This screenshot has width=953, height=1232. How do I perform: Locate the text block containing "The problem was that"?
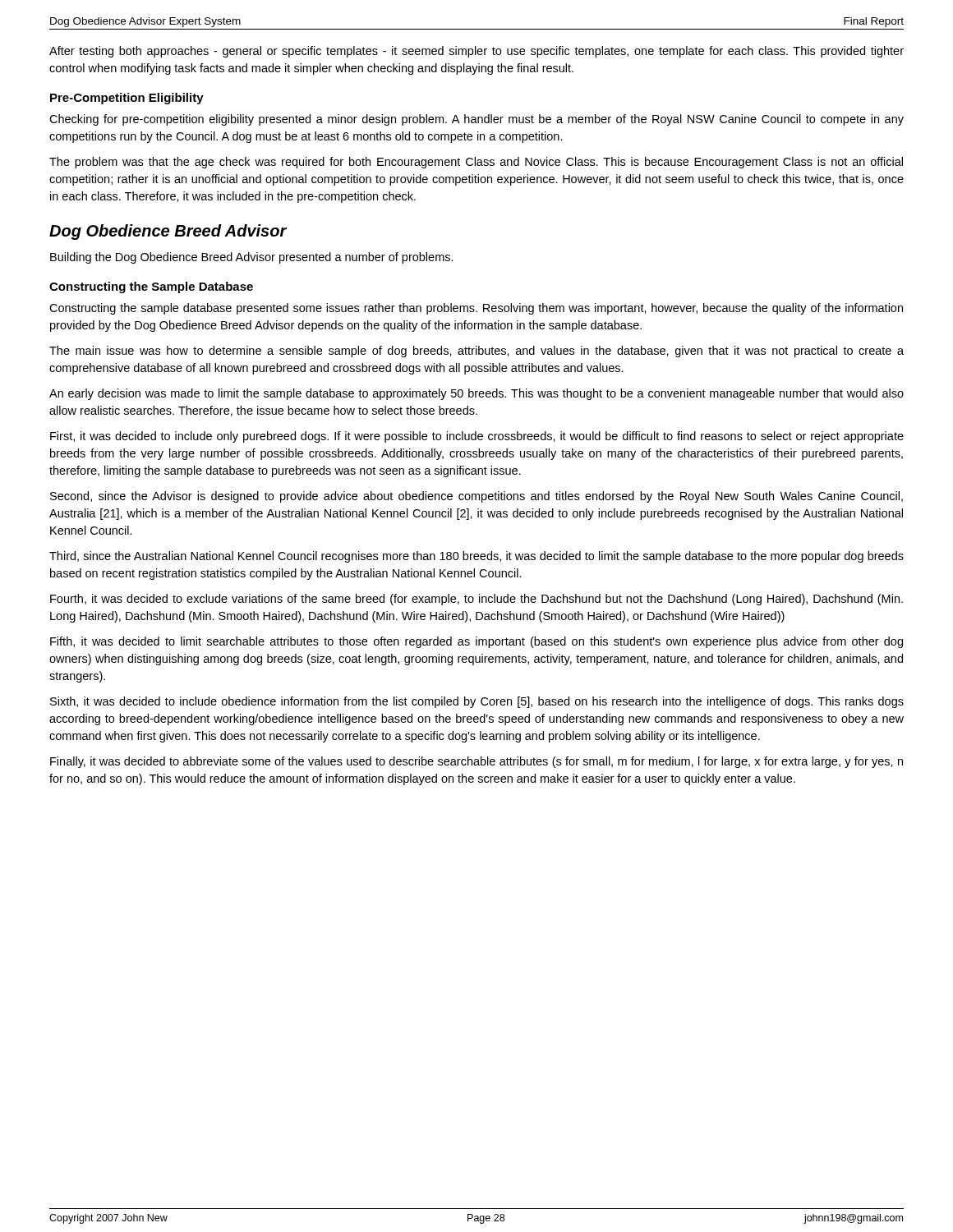pyautogui.click(x=476, y=179)
